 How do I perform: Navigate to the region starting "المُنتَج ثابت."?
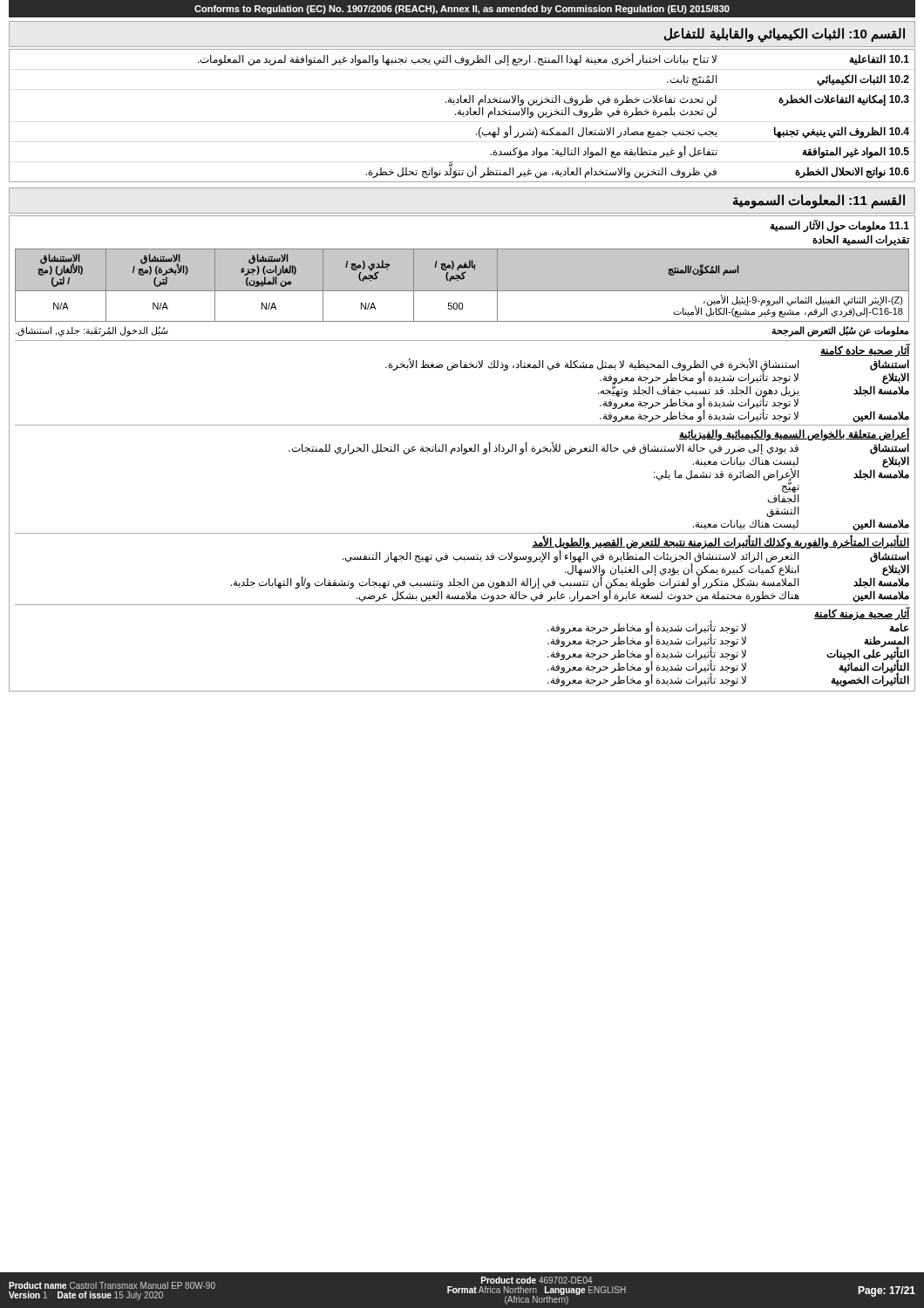(692, 79)
